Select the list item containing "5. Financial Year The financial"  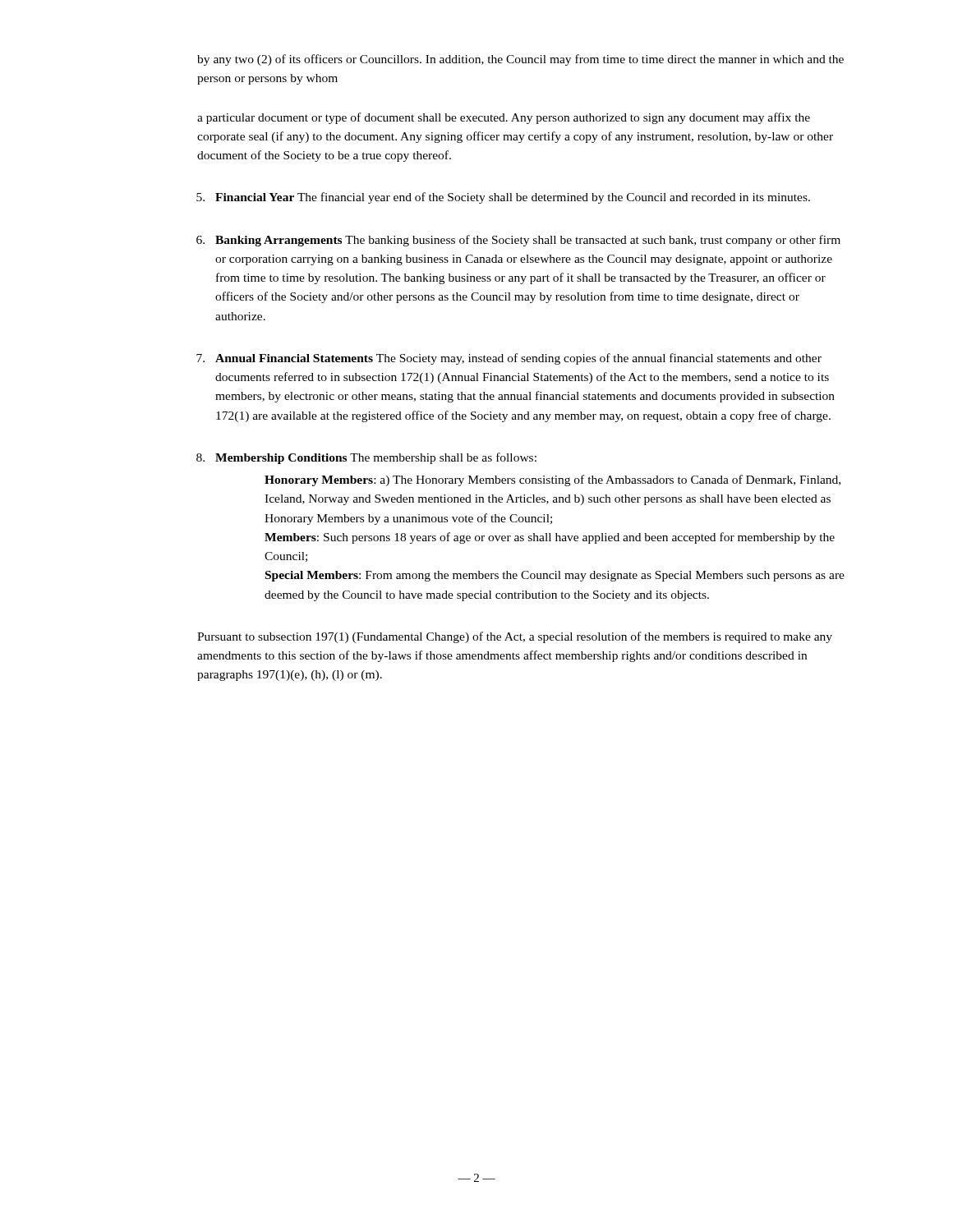(x=505, y=197)
